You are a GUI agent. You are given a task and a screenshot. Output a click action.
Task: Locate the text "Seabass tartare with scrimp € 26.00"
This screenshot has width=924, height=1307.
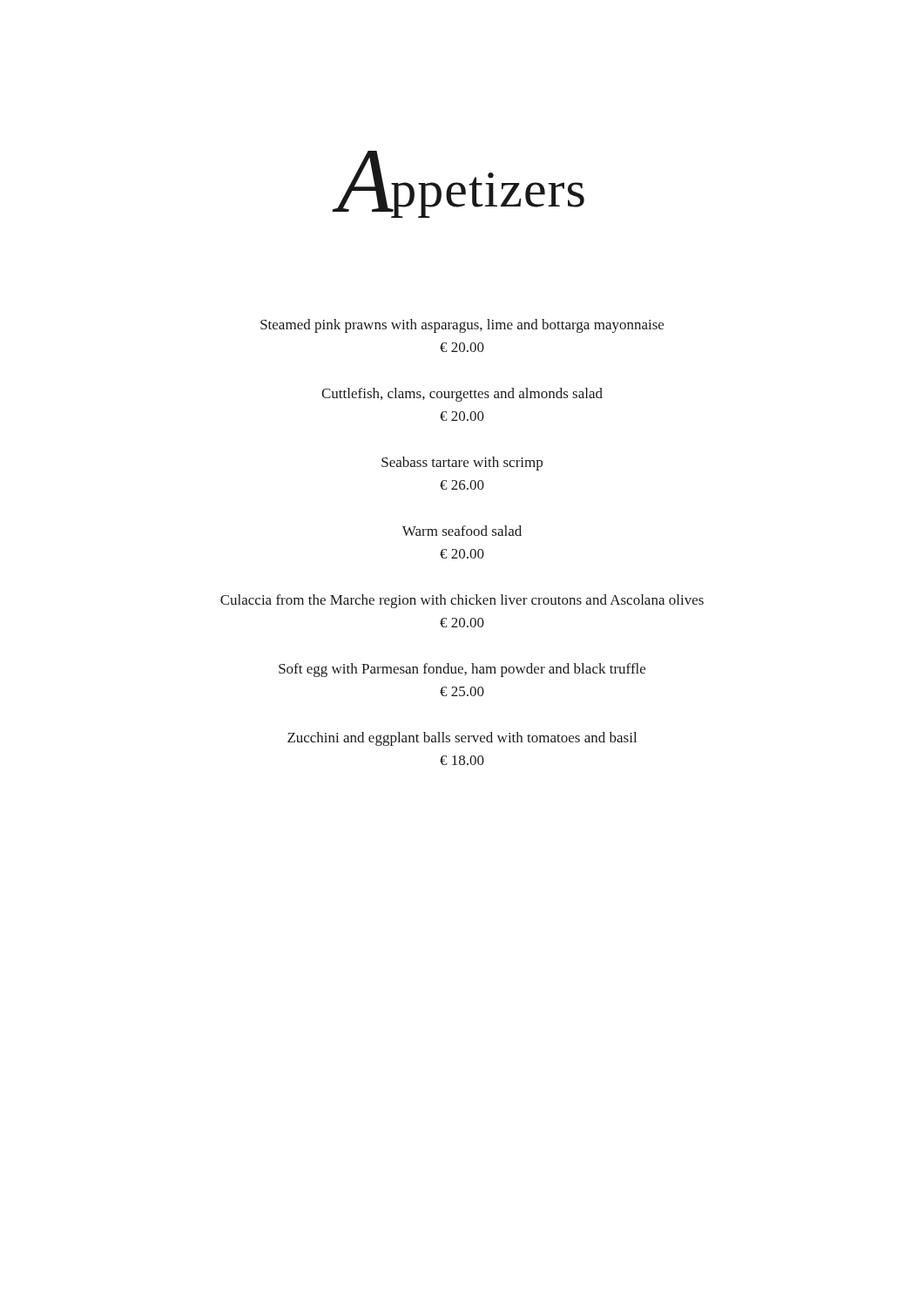coord(462,474)
